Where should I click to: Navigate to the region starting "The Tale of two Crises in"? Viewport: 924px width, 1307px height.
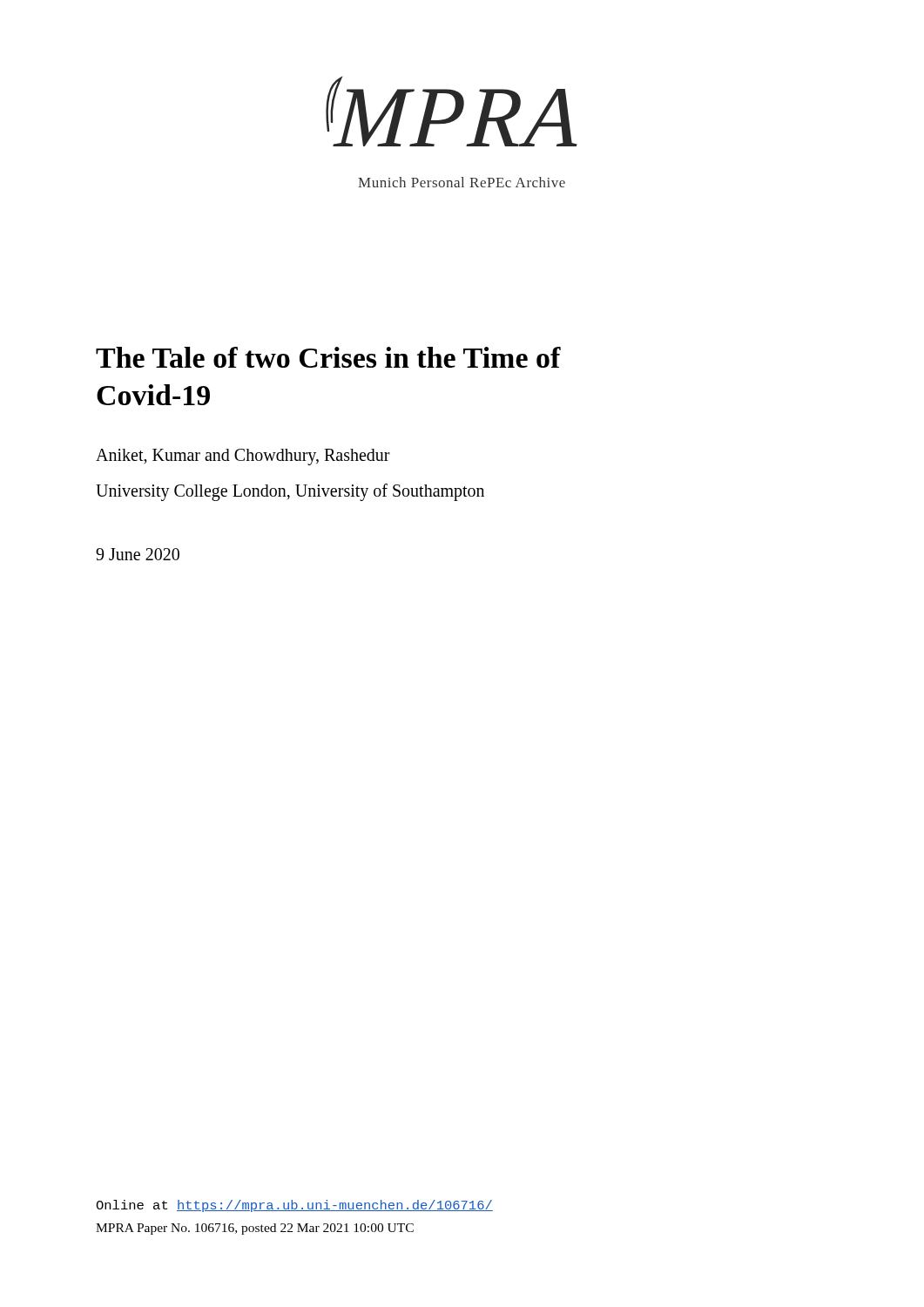click(x=328, y=376)
